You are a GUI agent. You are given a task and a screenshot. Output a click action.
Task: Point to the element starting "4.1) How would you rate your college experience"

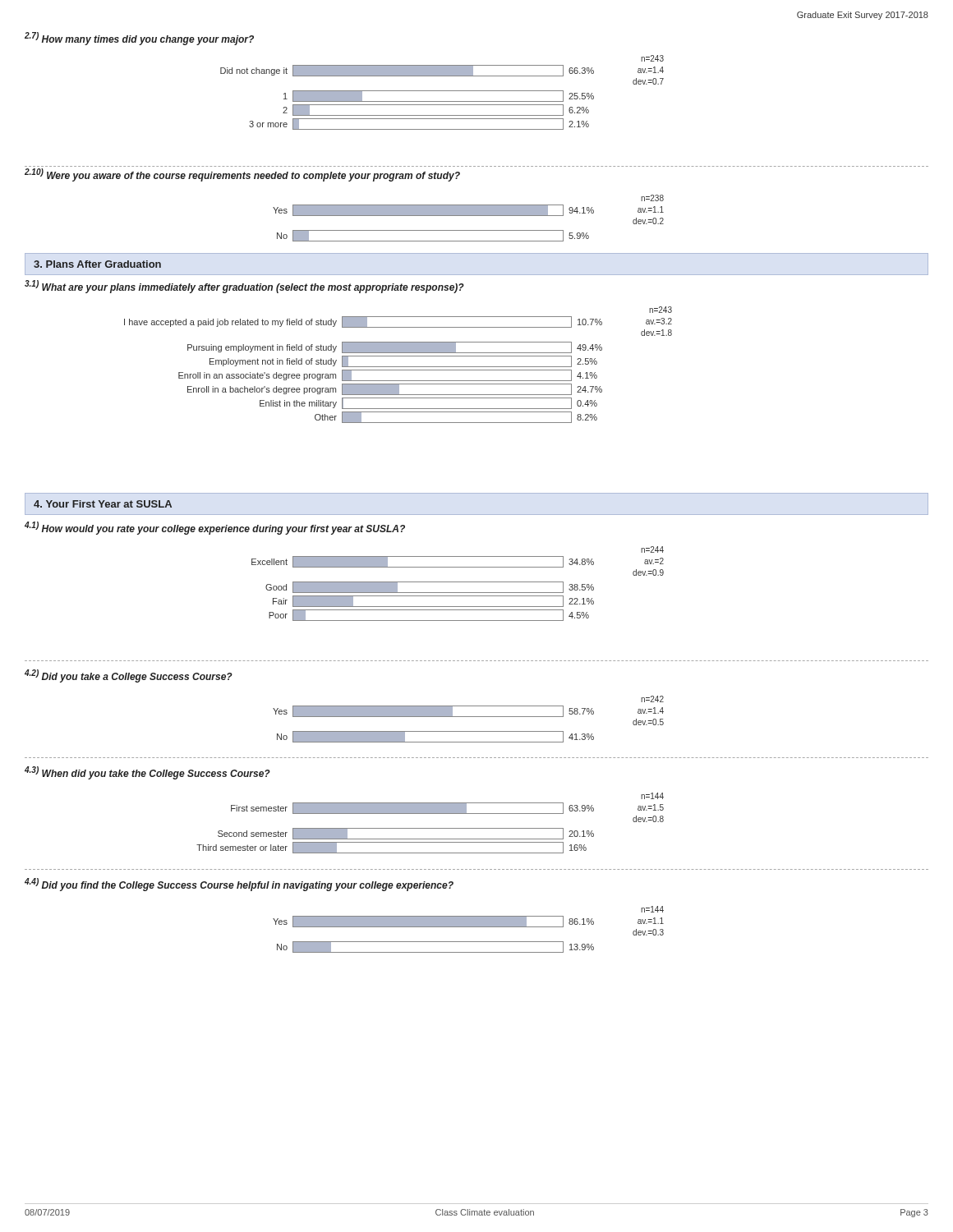point(215,528)
